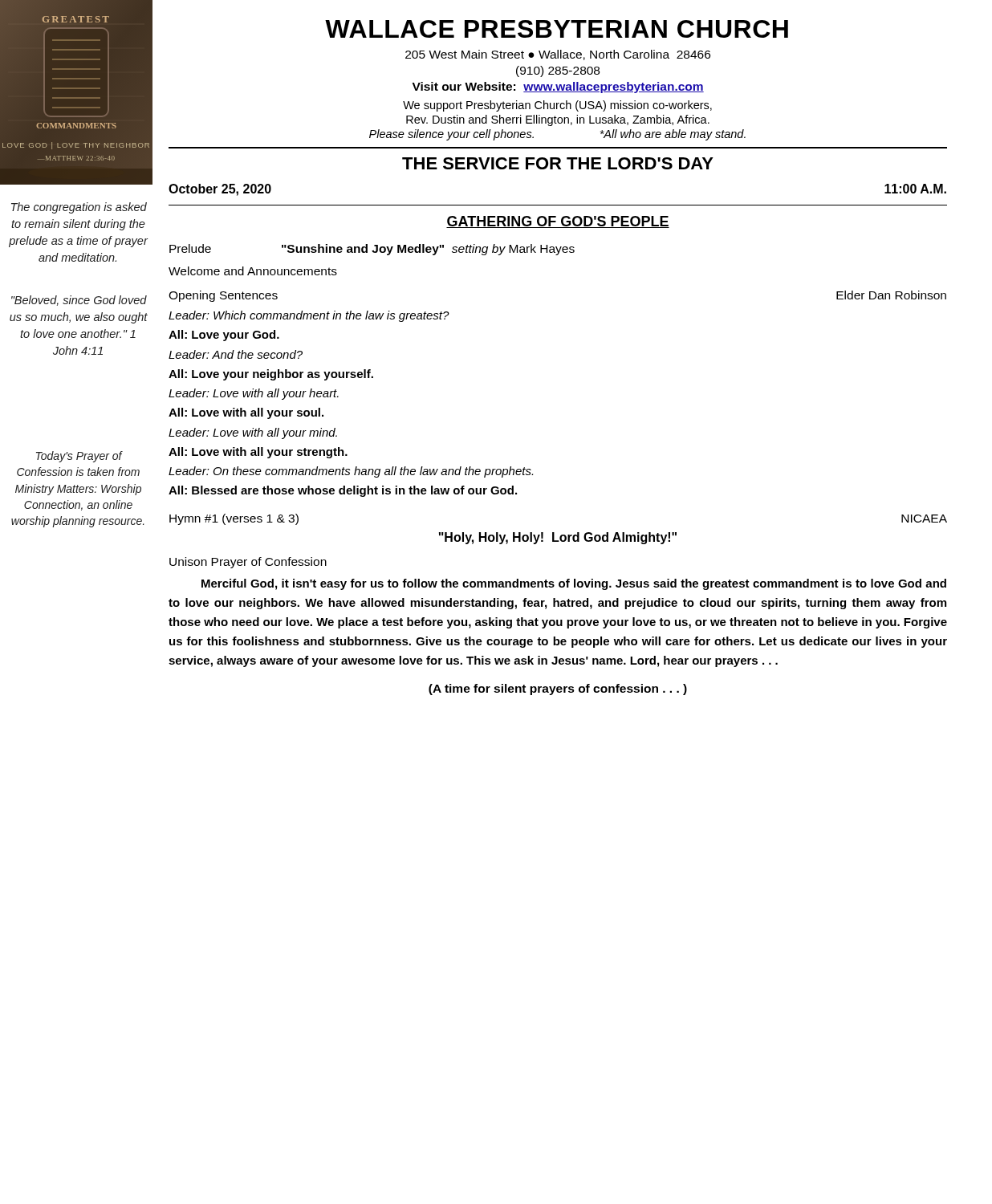Find ""Holy, Holy, Holy! Lord God Almighty!"" on this page

tap(558, 537)
